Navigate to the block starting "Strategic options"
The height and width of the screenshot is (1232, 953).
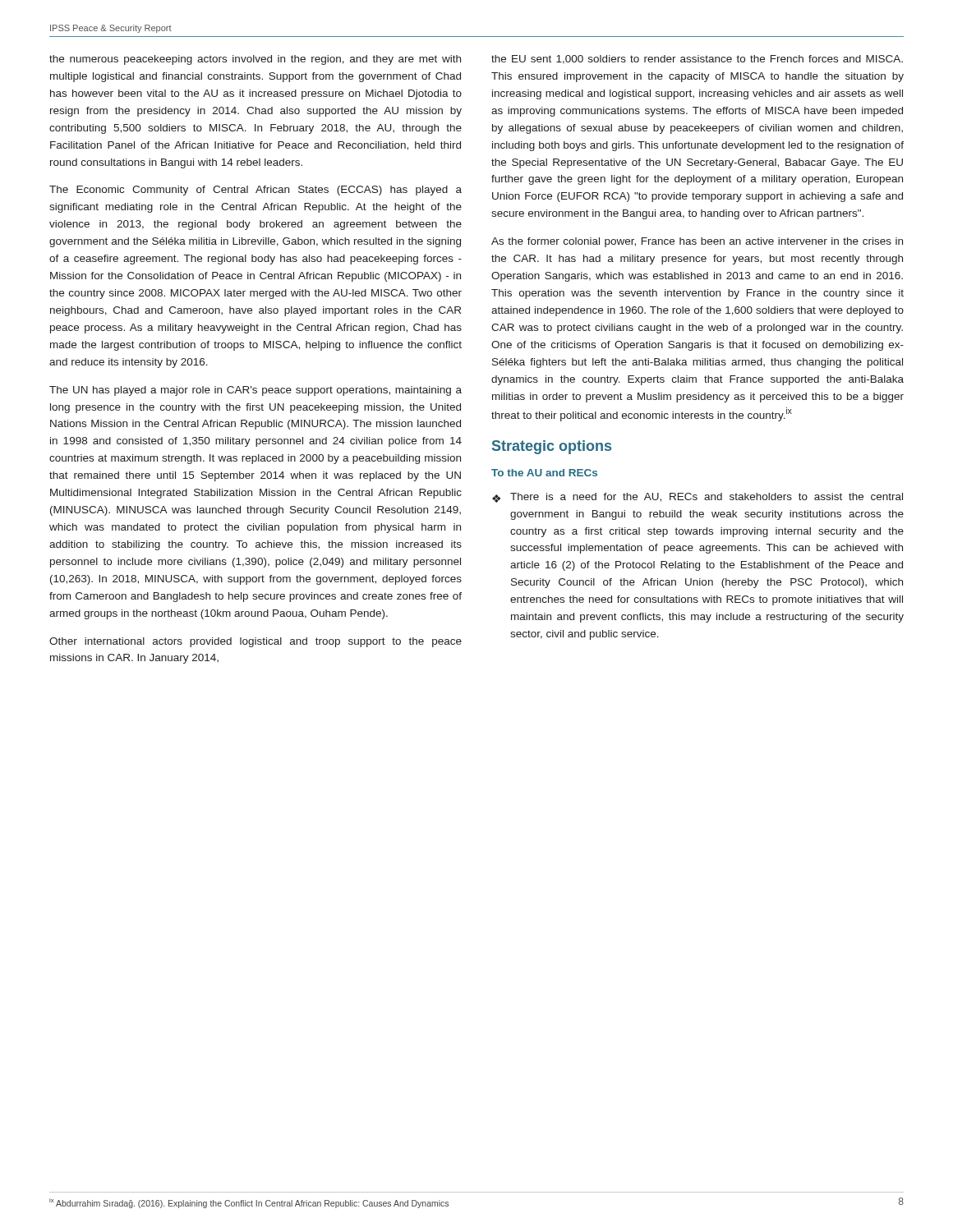coord(552,447)
